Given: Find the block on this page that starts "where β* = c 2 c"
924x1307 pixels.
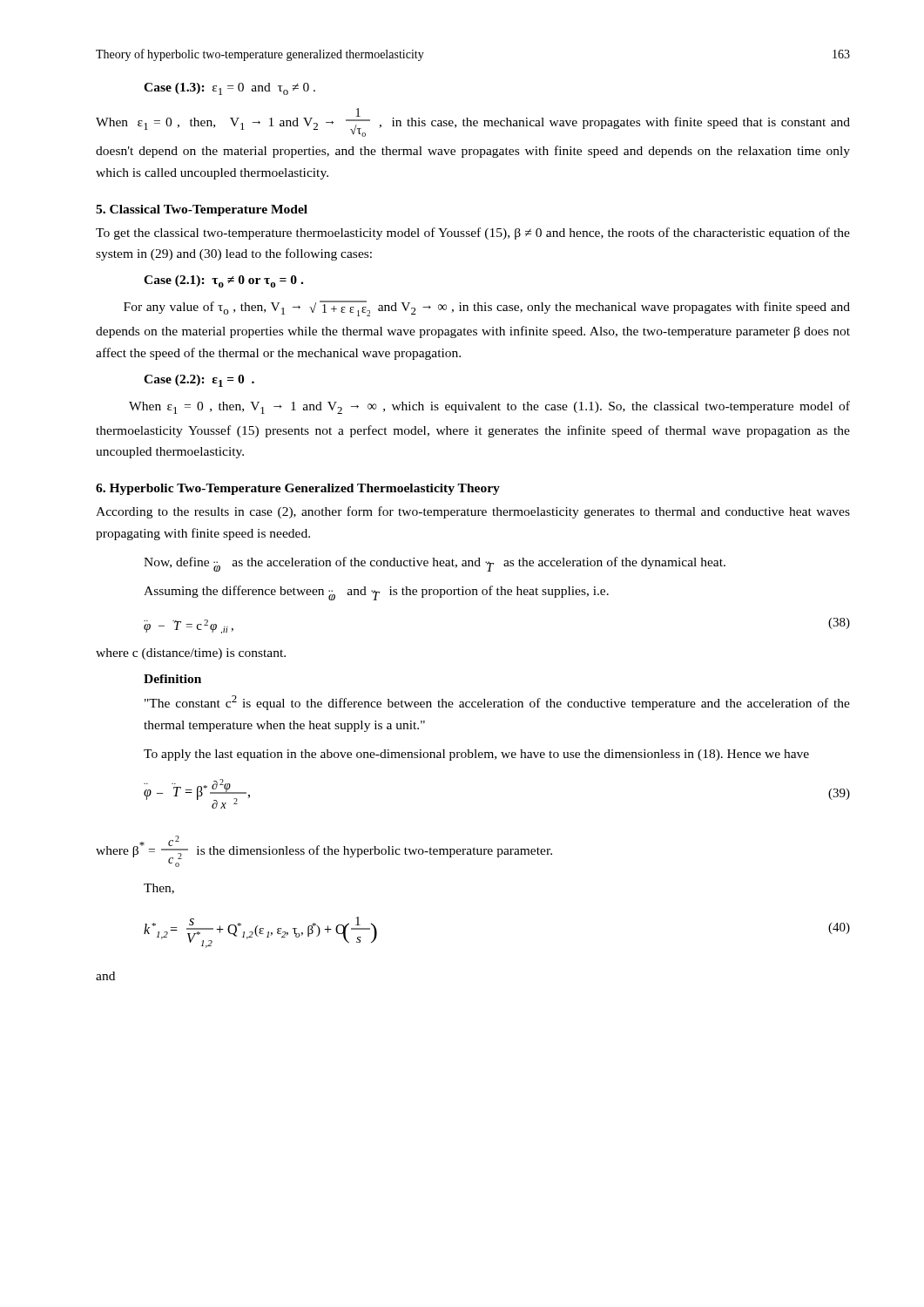Looking at the screenshot, I should 324,851.
